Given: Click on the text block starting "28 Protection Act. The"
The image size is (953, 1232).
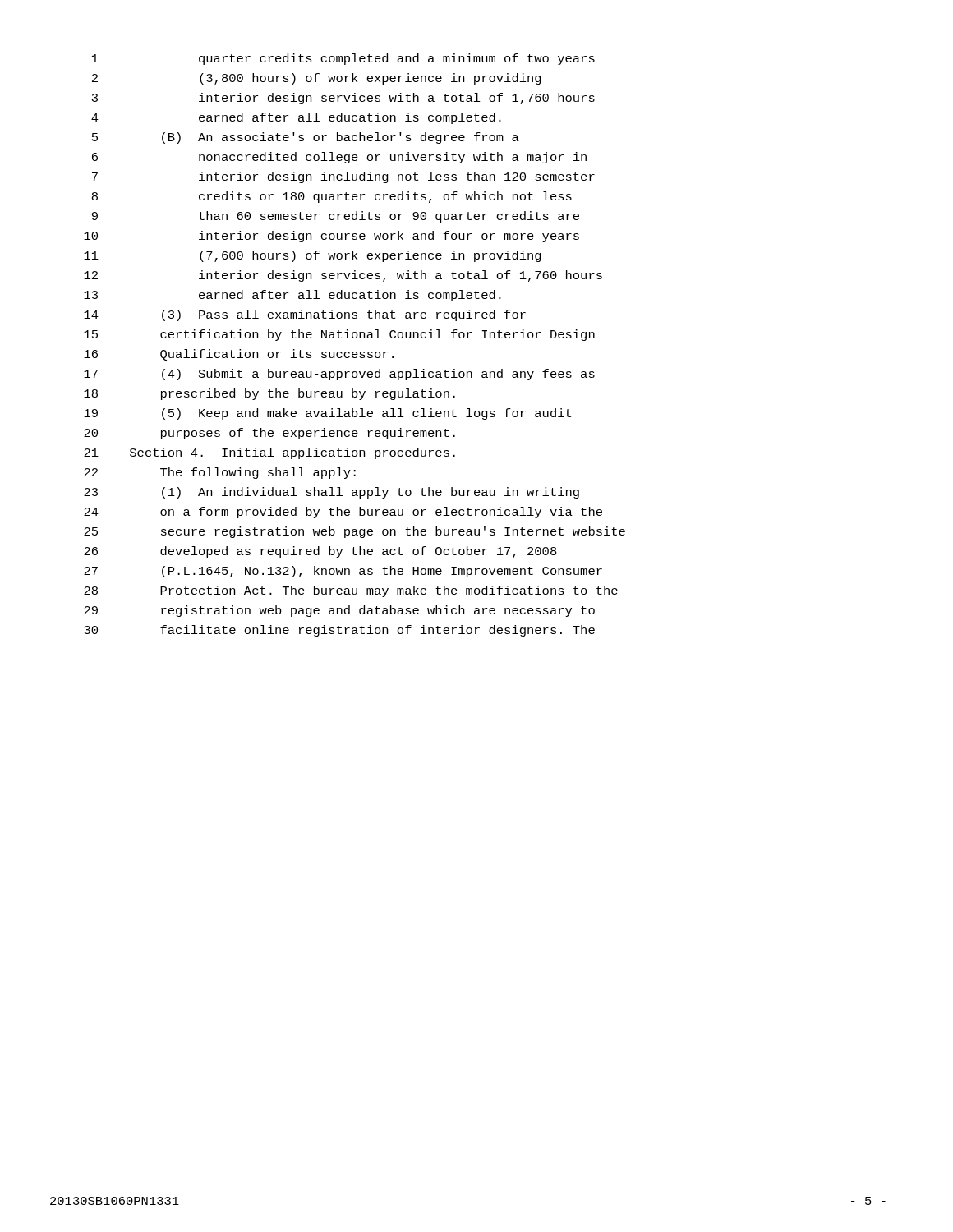Looking at the screenshot, I should [468, 592].
